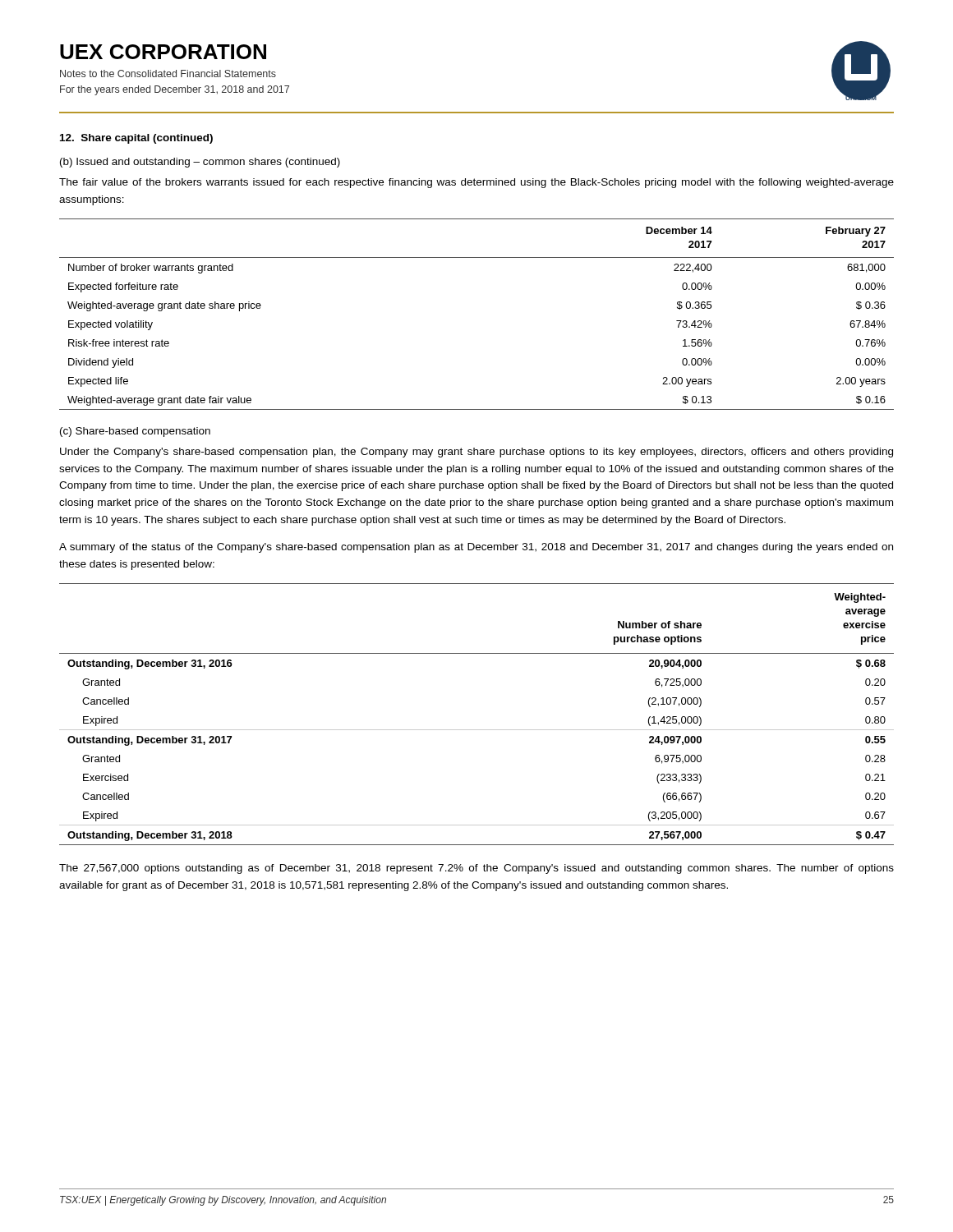Find the block on this page that starts "A summary of the status of the"

[476, 555]
